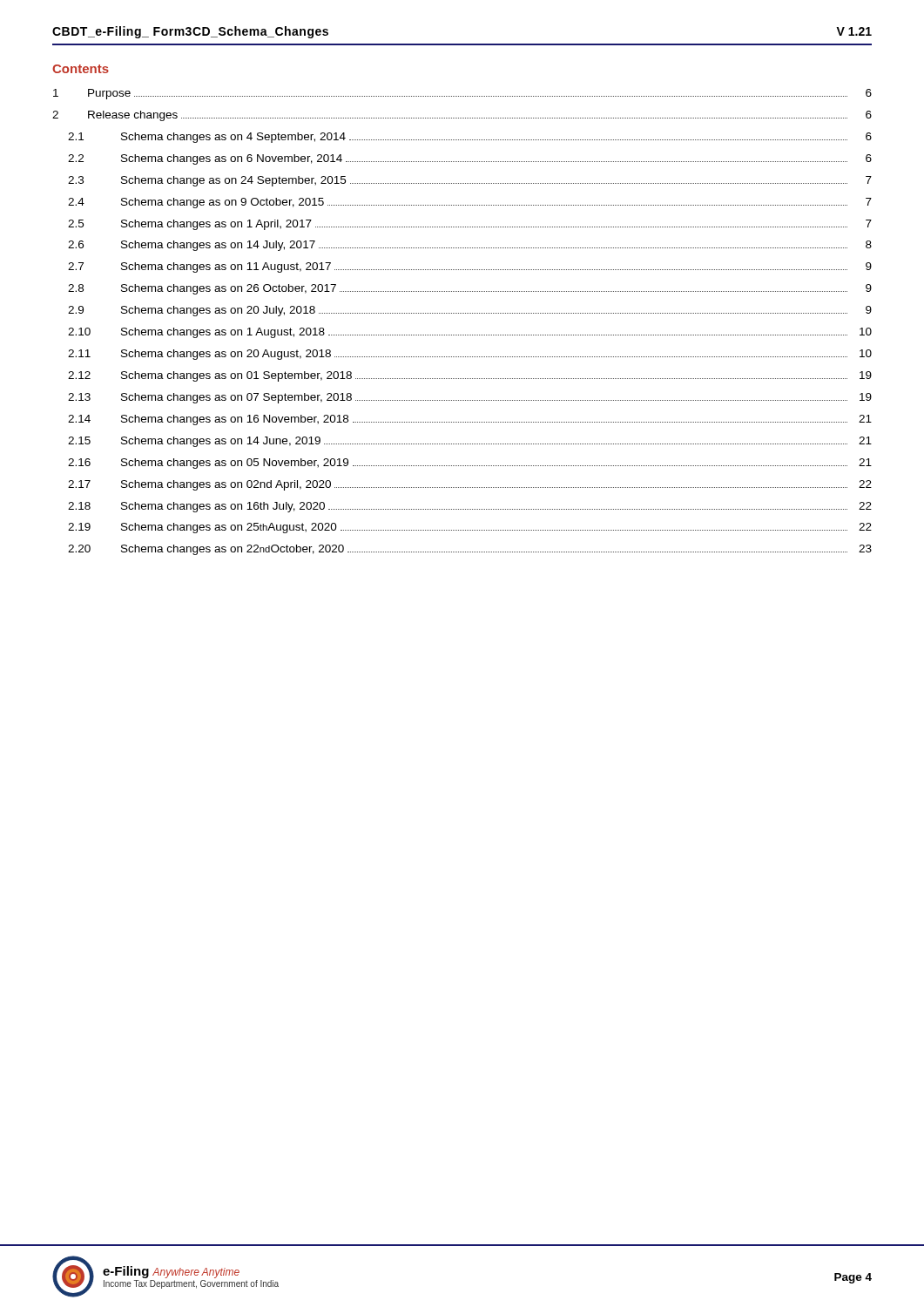
Task: Where does it say "2.16 Schema changes as on 05 November, 201921"?
Action: click(x=462, y=463)
